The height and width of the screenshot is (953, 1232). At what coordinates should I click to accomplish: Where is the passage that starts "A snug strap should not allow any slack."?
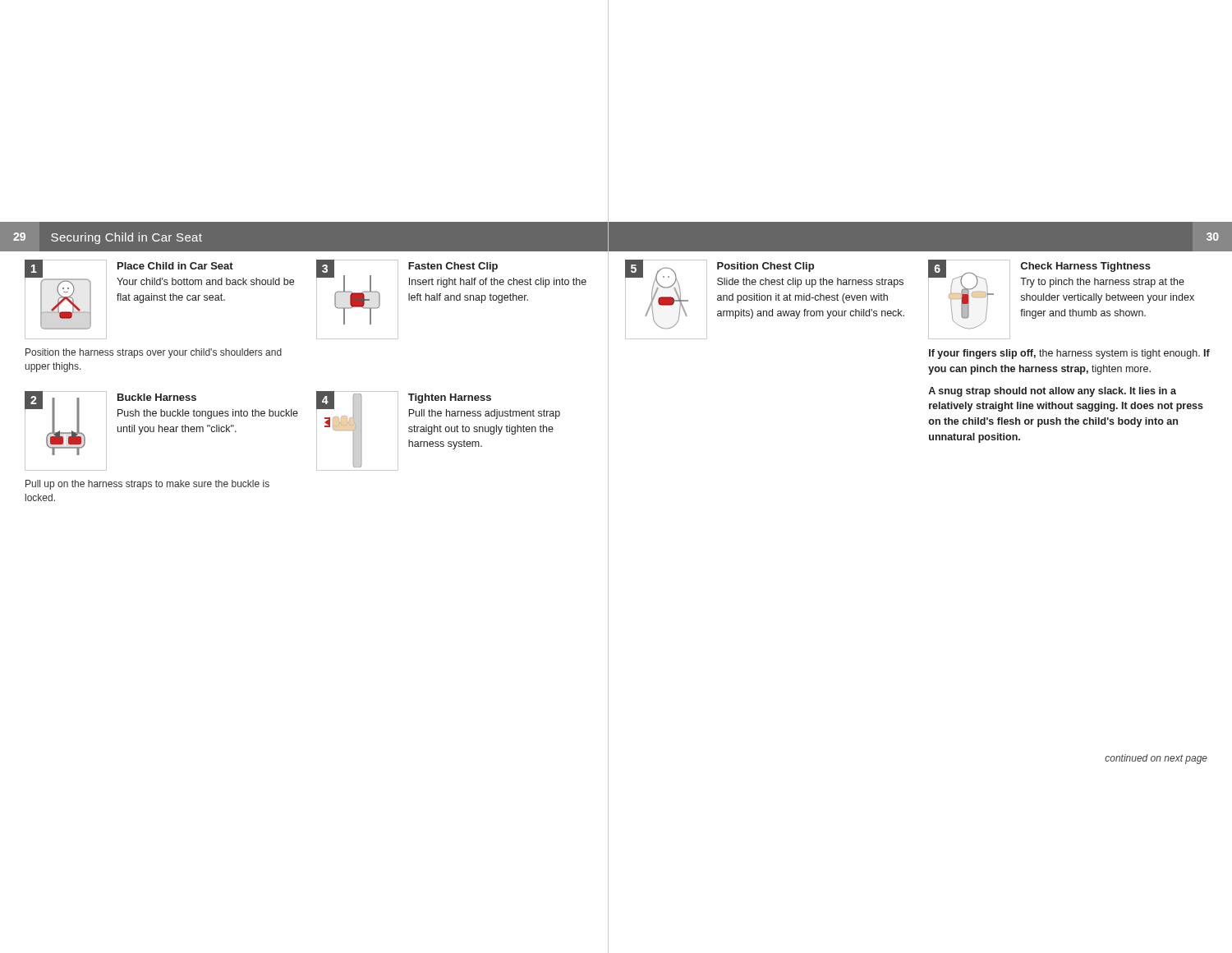pyautogui.click(x=1066, y=414)
